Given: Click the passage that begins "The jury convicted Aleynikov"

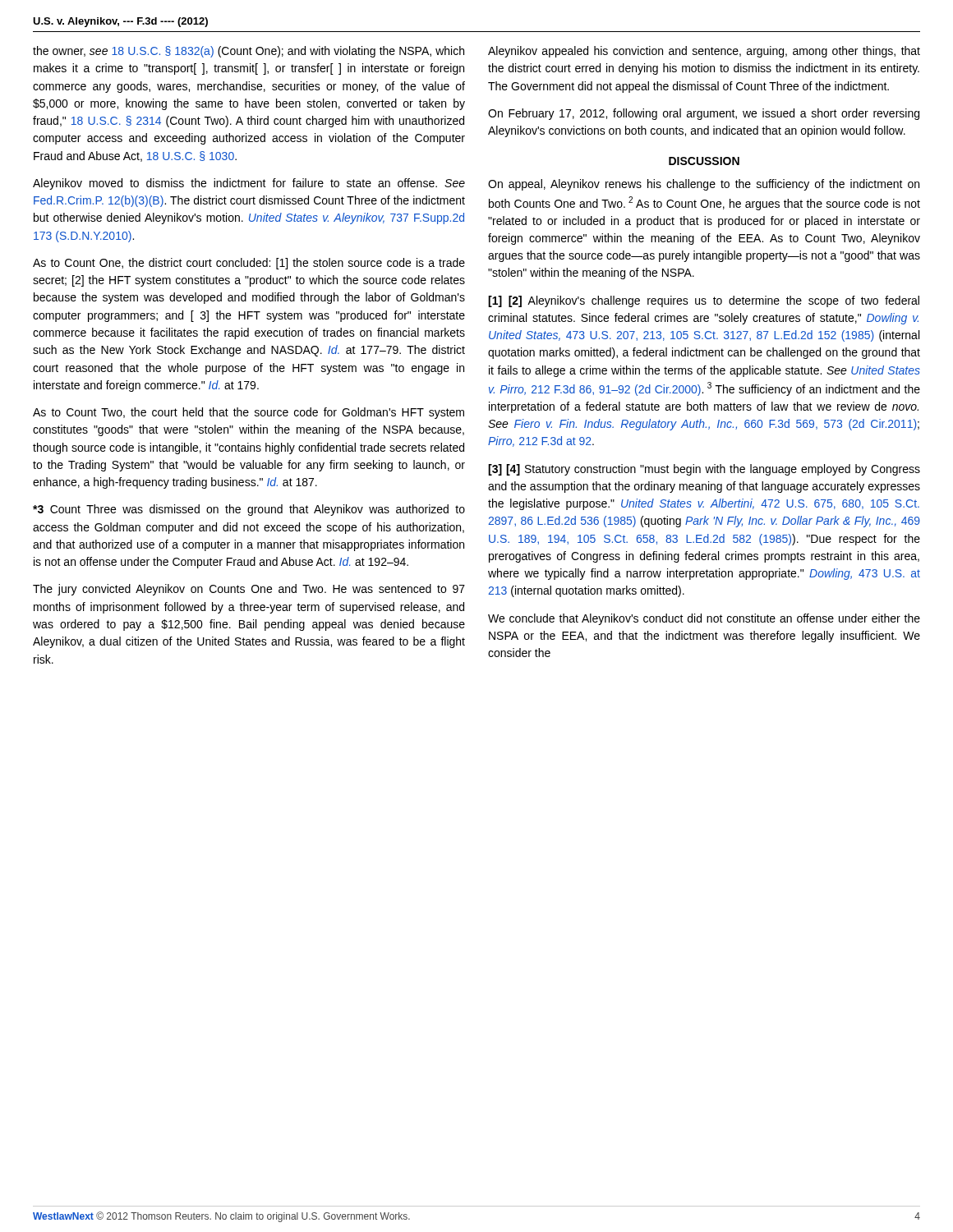Looking at the screenshot, I should click(x=249, y=624).
